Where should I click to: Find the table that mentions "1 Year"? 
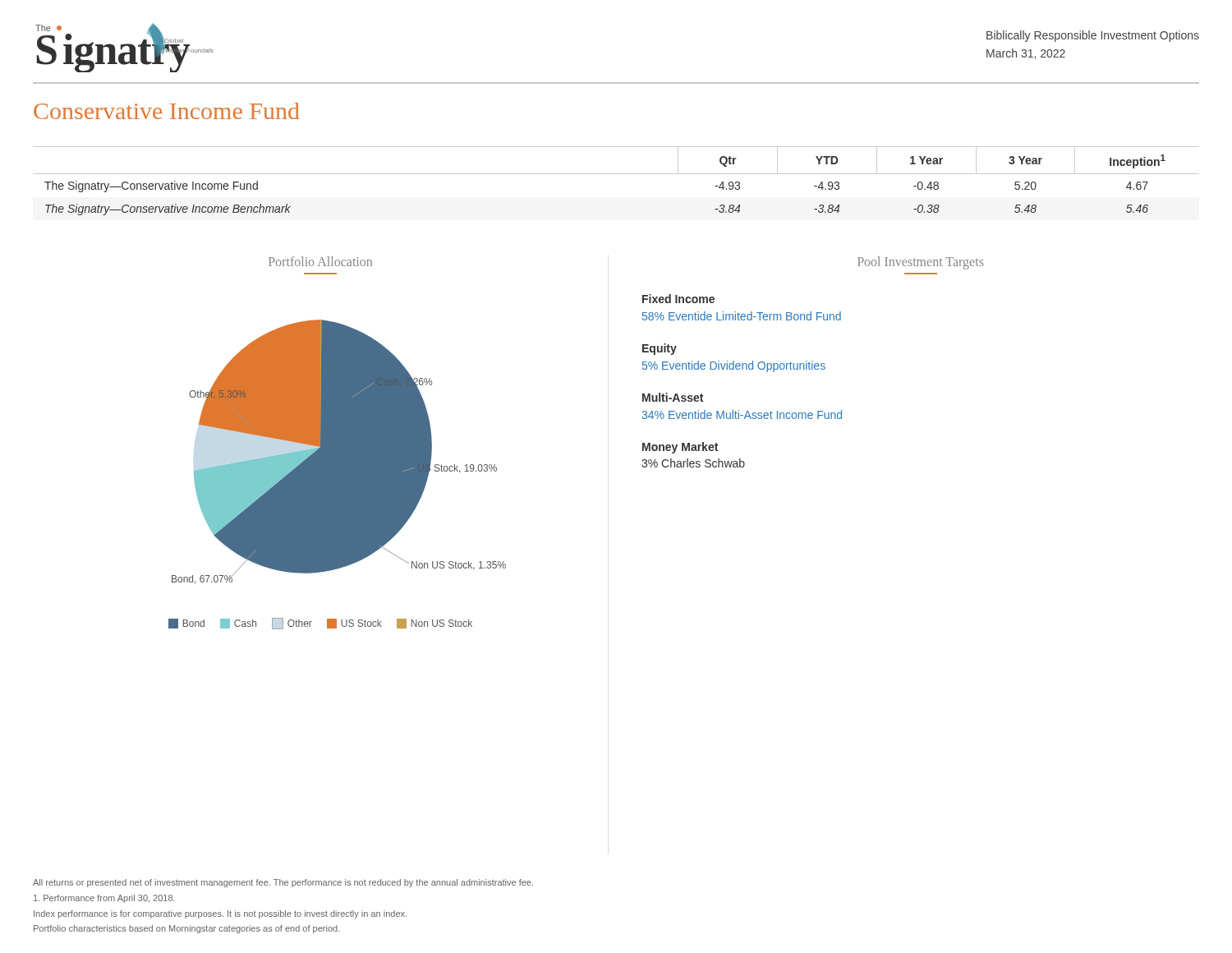point(616,183)
